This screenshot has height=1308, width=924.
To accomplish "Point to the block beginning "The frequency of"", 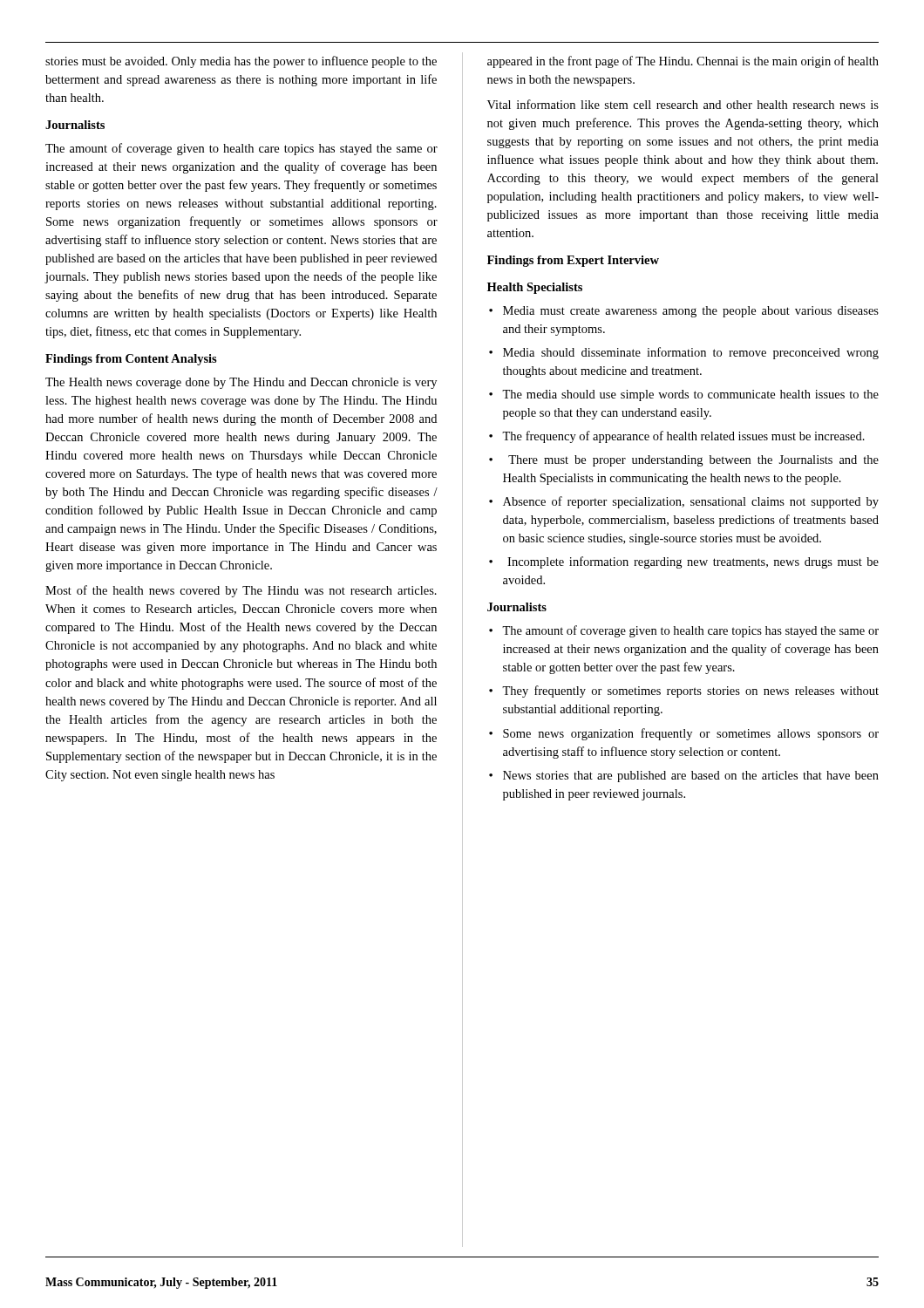I will (x=683, y=437).
